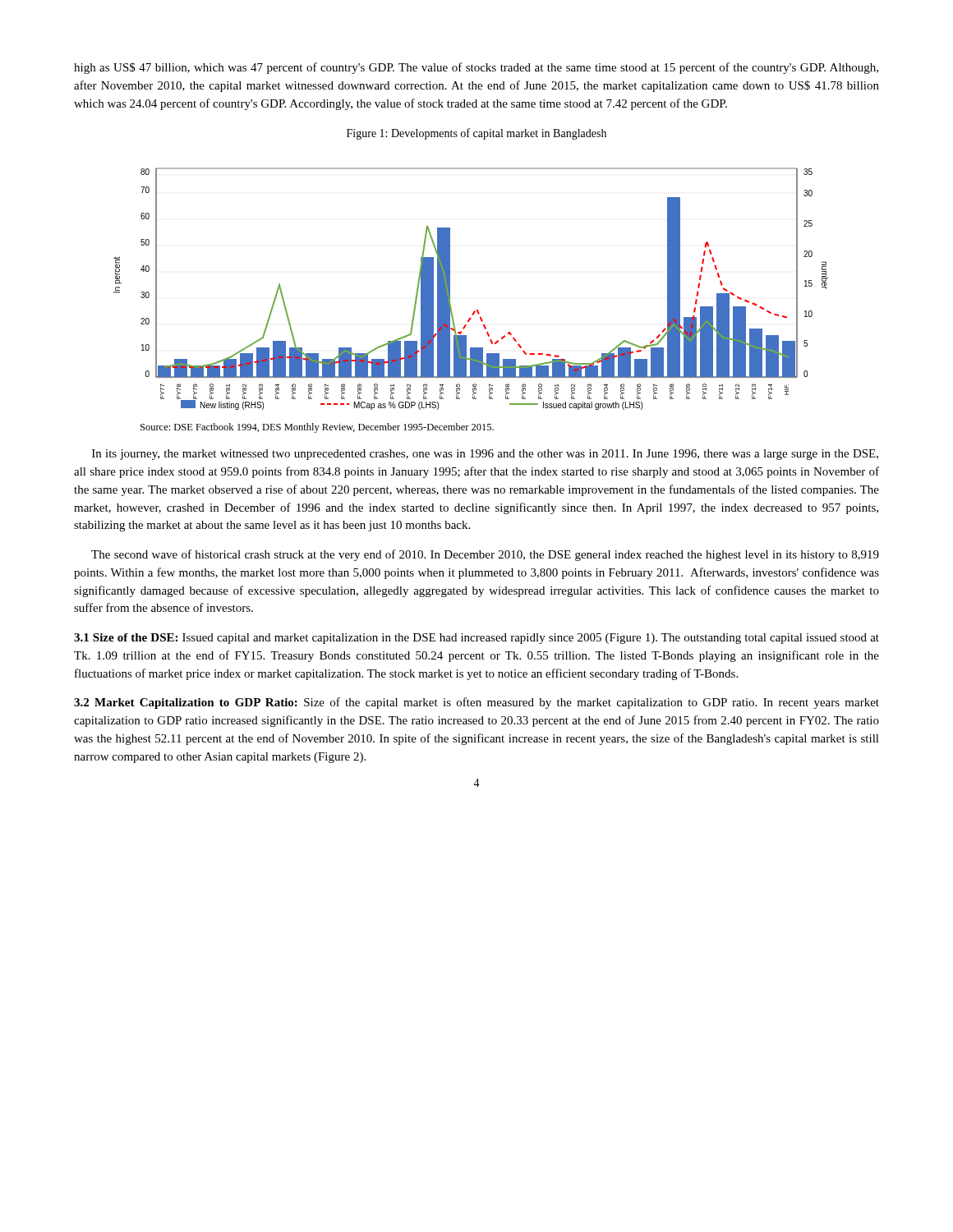Click the caption that begins "Figure 1: Developments of capital market"
This screenshot has width=953, height=1232.
tap(476, 134)
